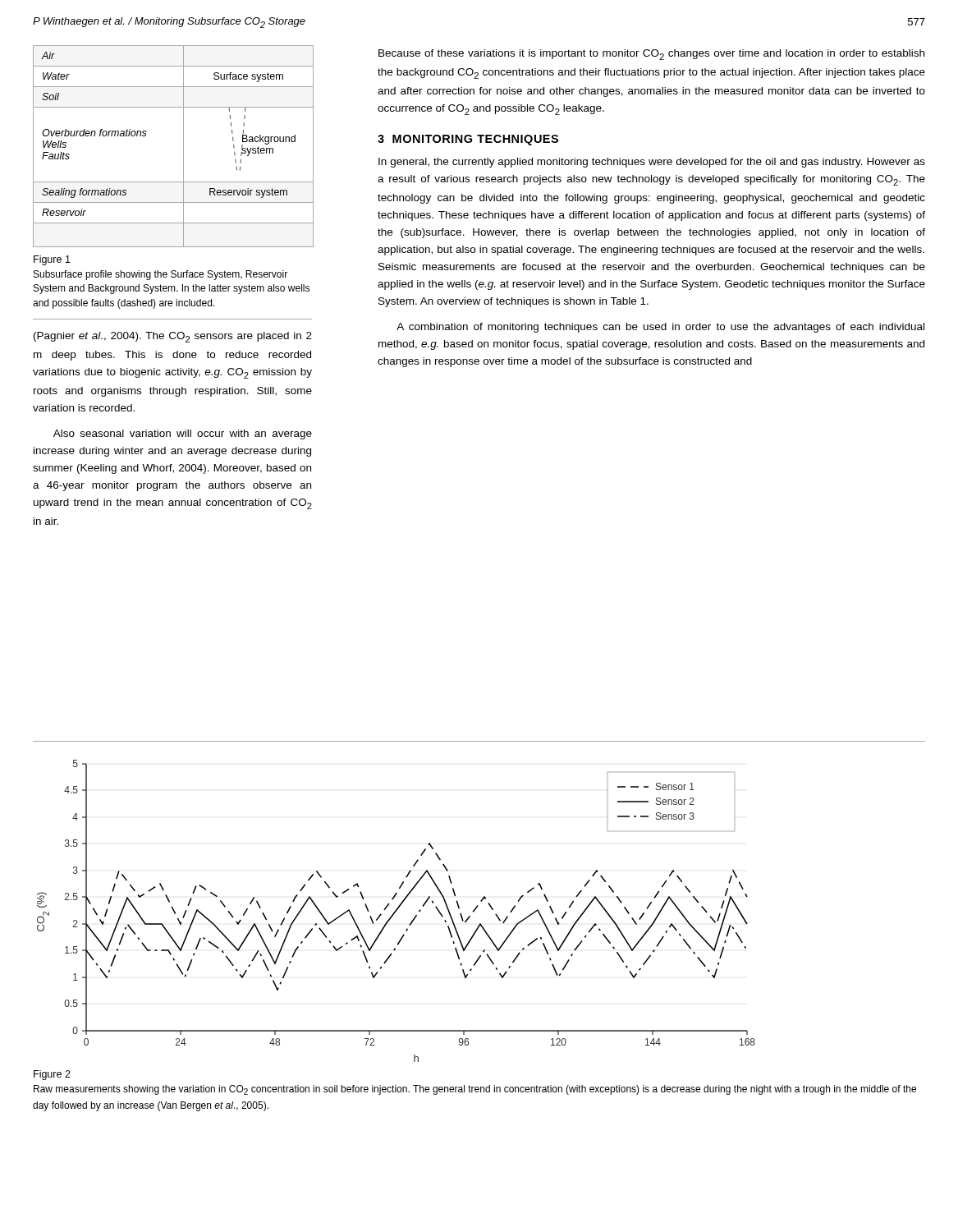958x1232 pixels.
Task: Find the text block with the text "(Pagnier et al.,"
Action: point(172,372)
